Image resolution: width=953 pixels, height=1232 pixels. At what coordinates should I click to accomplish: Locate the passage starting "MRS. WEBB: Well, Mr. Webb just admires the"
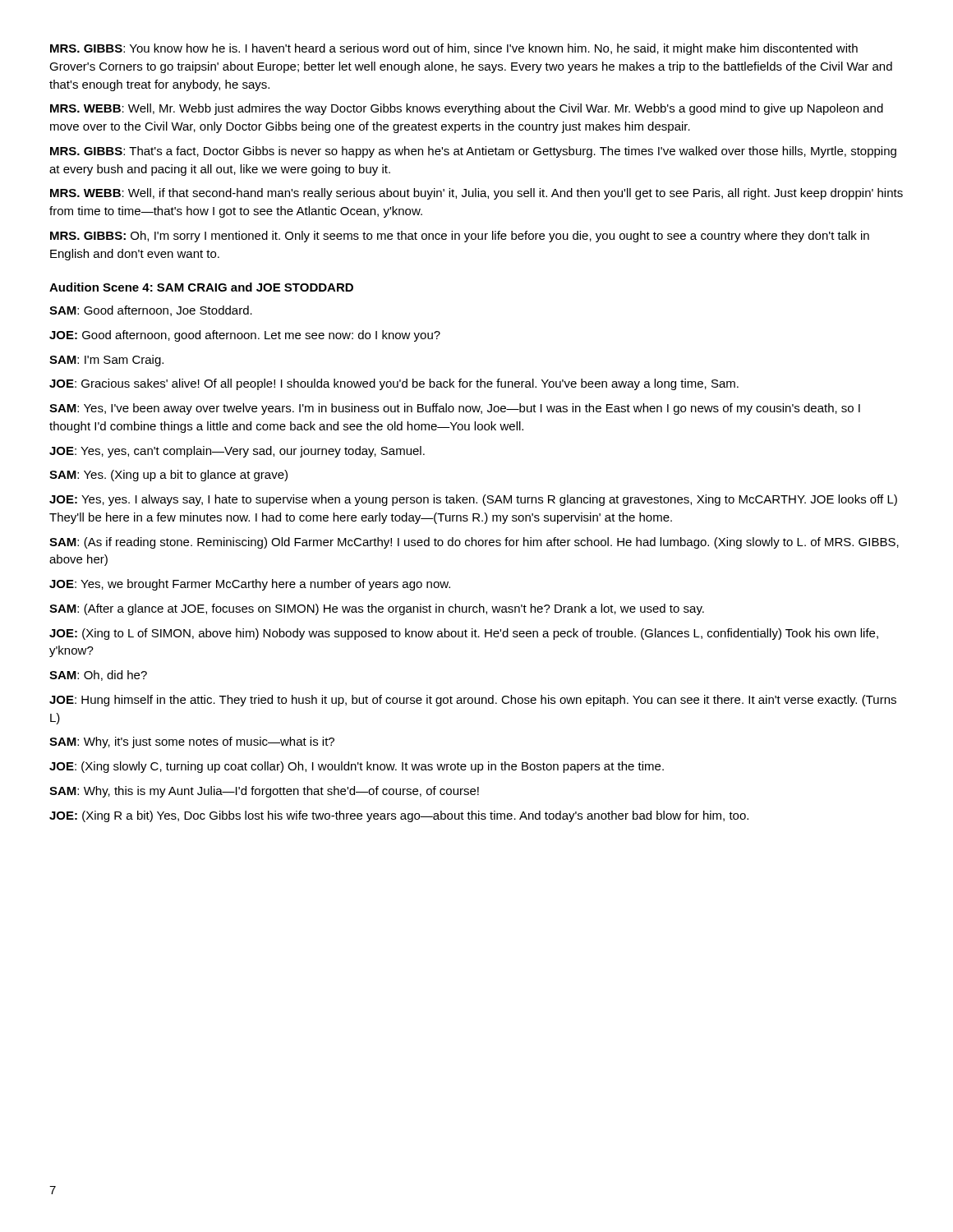tap(466, 117)
